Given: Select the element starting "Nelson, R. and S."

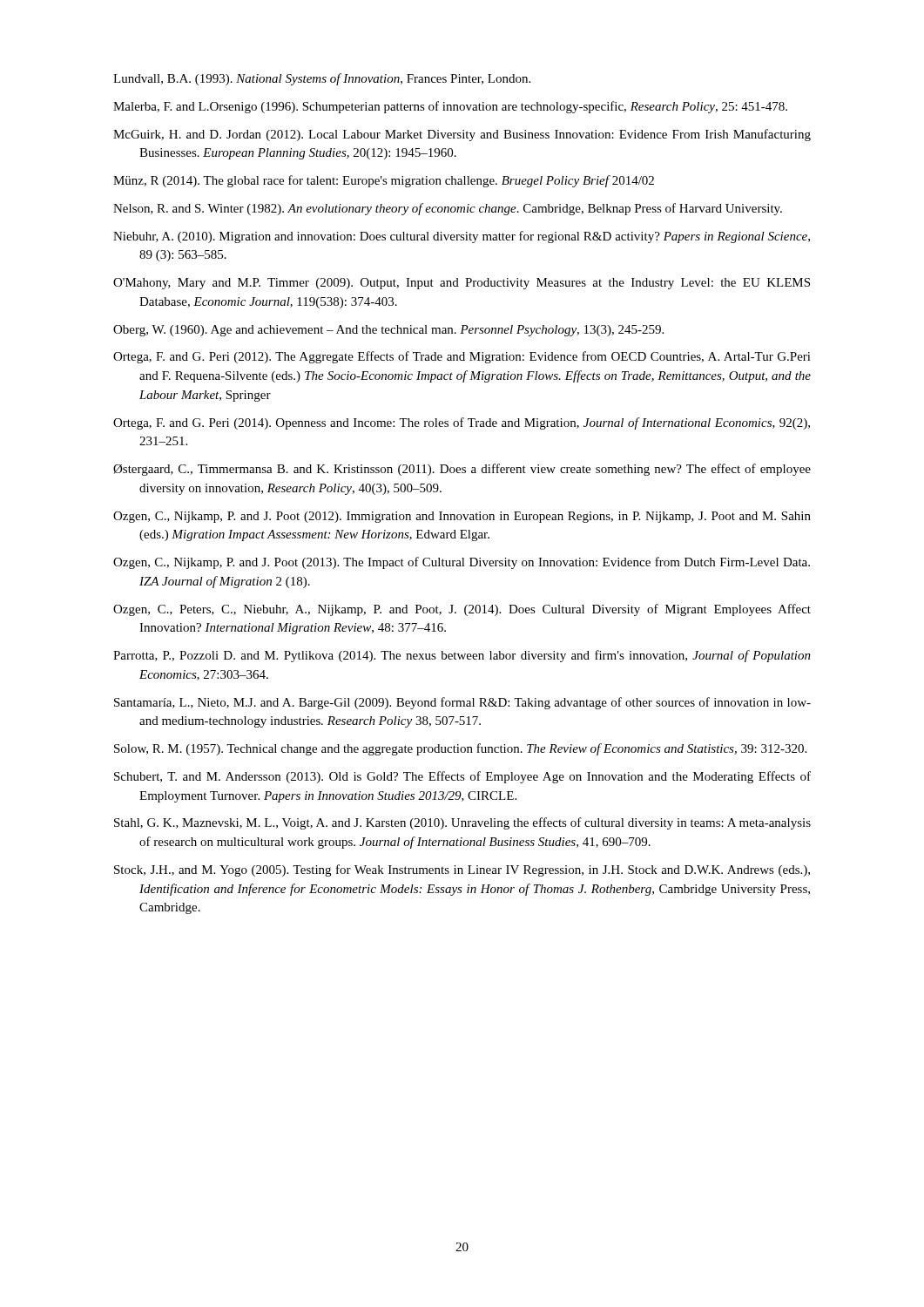Looking at the screenshot, I should 448,208.
